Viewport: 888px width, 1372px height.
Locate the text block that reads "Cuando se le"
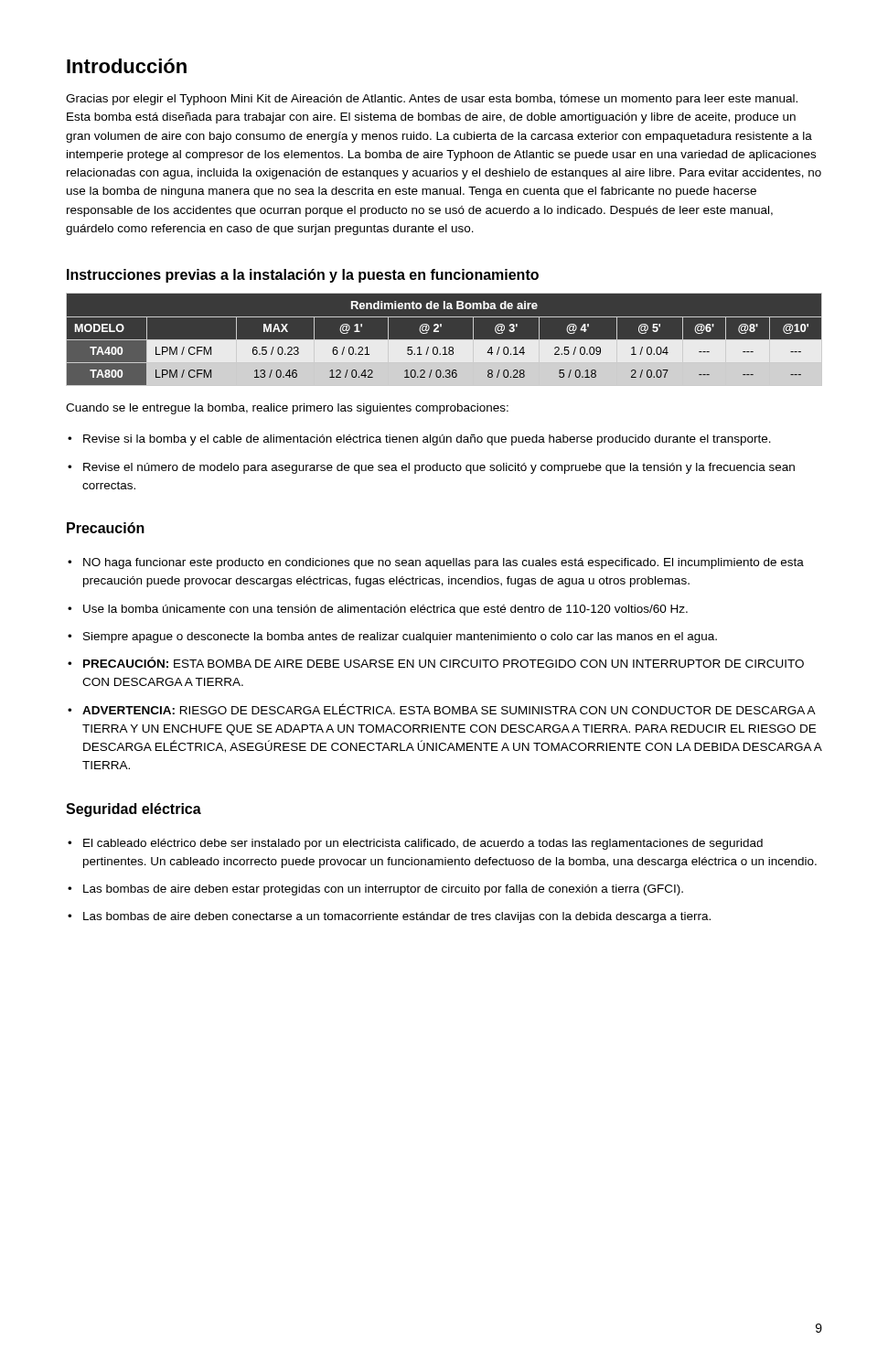click(444, 408)
